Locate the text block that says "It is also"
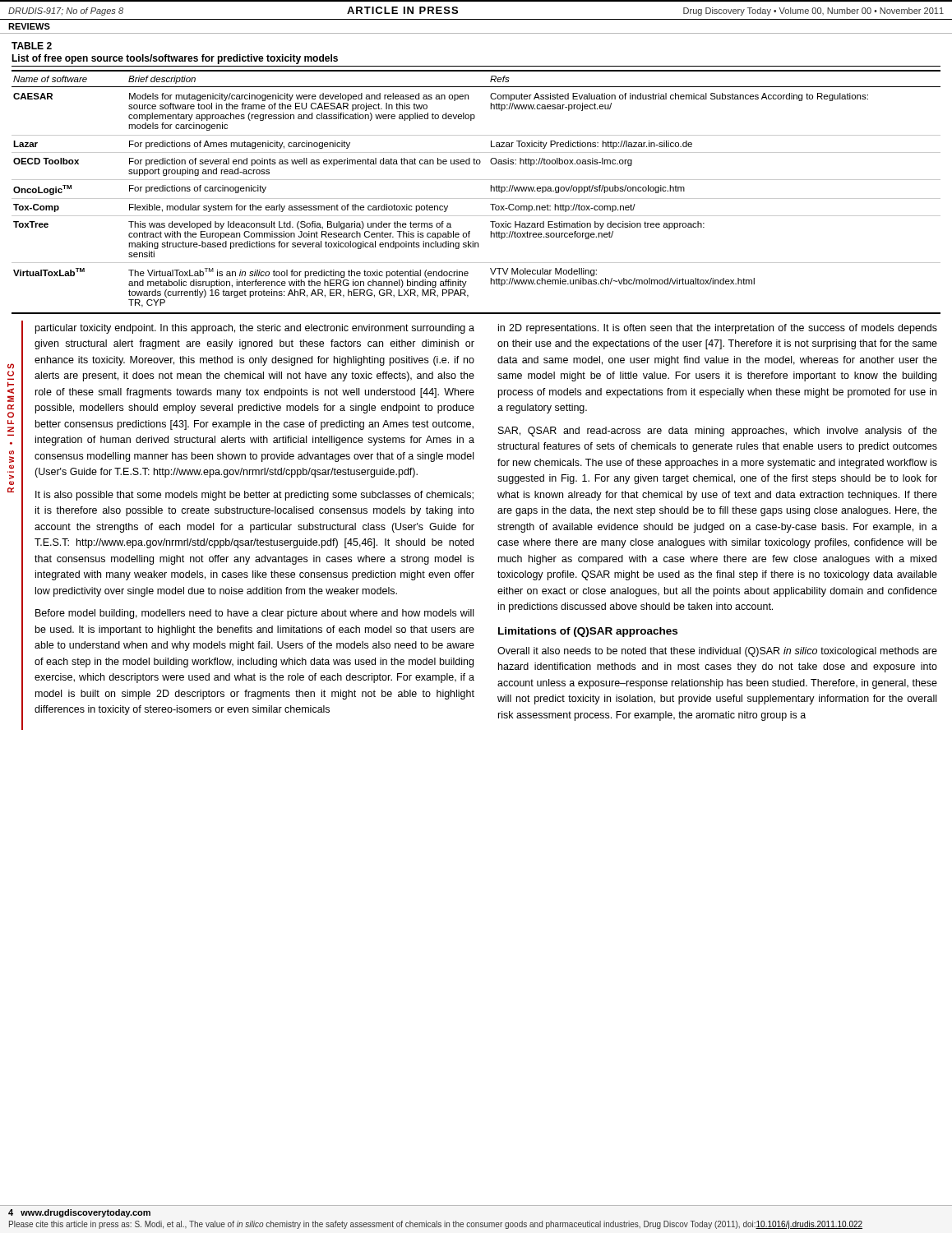 pos(254,543)
